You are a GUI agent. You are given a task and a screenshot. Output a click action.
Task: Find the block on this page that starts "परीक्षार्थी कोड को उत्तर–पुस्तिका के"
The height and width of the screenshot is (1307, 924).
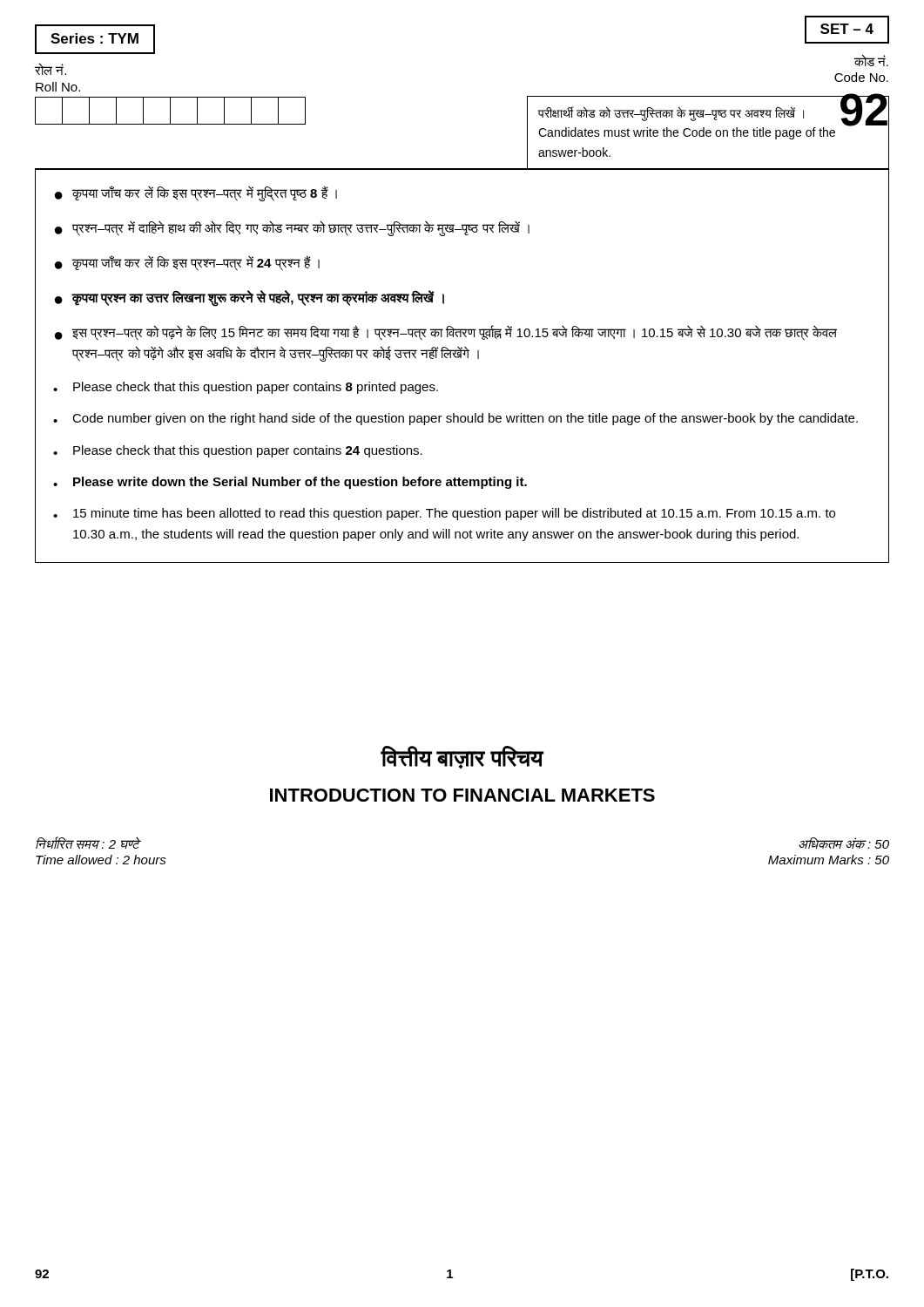point(687,133)
